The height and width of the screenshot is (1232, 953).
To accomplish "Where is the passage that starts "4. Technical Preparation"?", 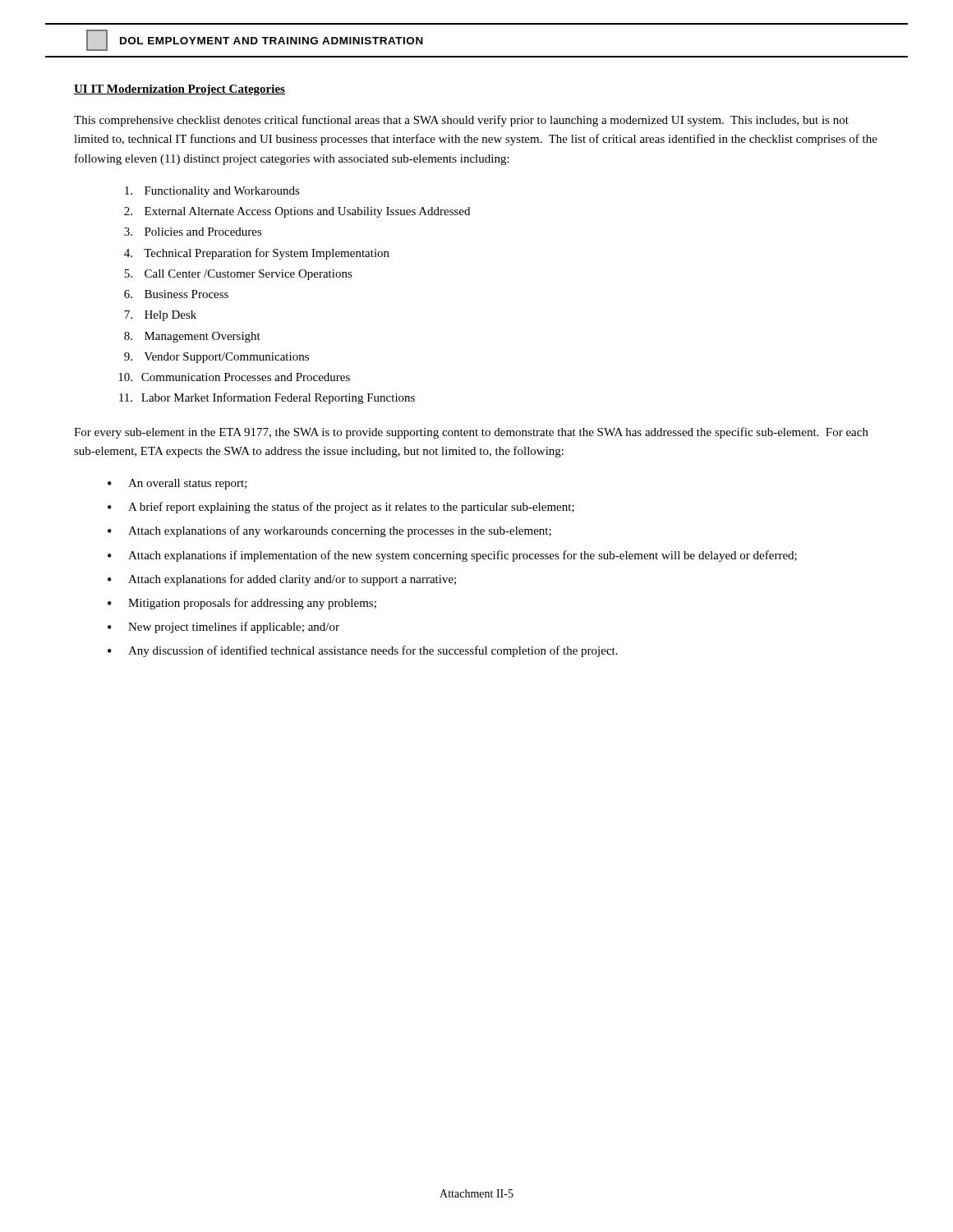I will (x=248, y=253).
